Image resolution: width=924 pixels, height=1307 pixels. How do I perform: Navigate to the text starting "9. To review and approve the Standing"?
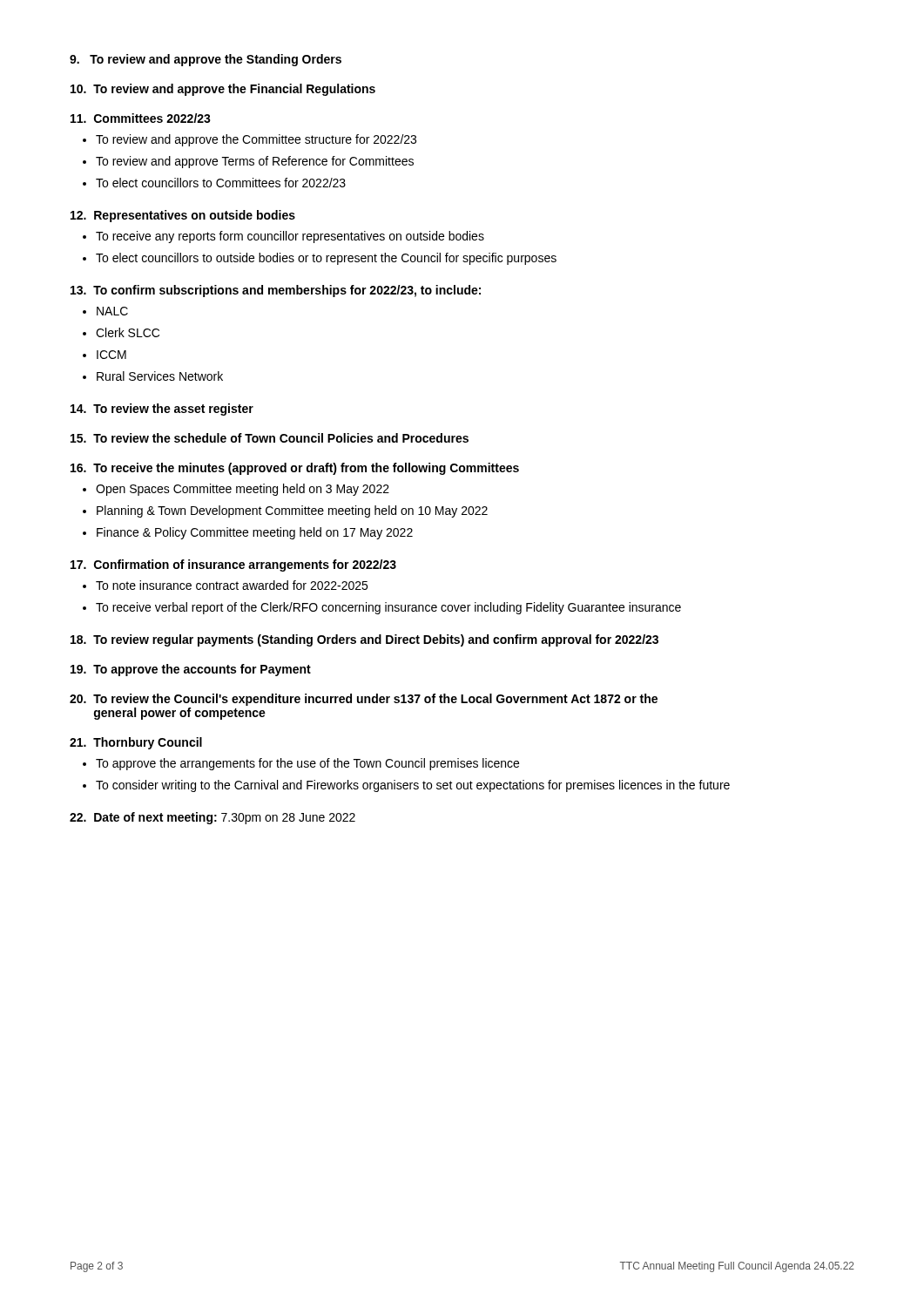206,59
